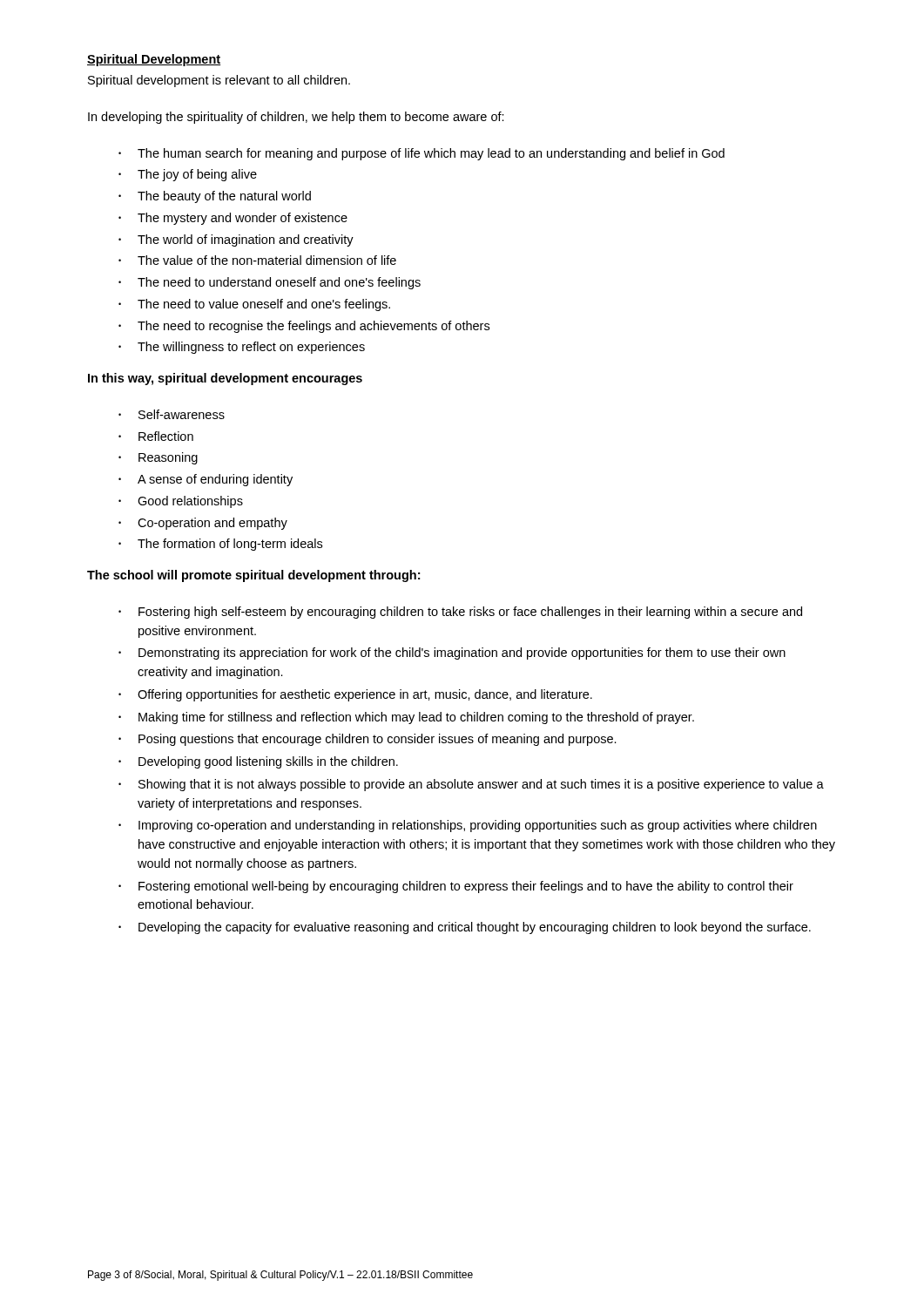Click on the element starting "•Fostering emotional well-being by"
This screenshot has height=1307, width=924.
(x=478, y=896)
